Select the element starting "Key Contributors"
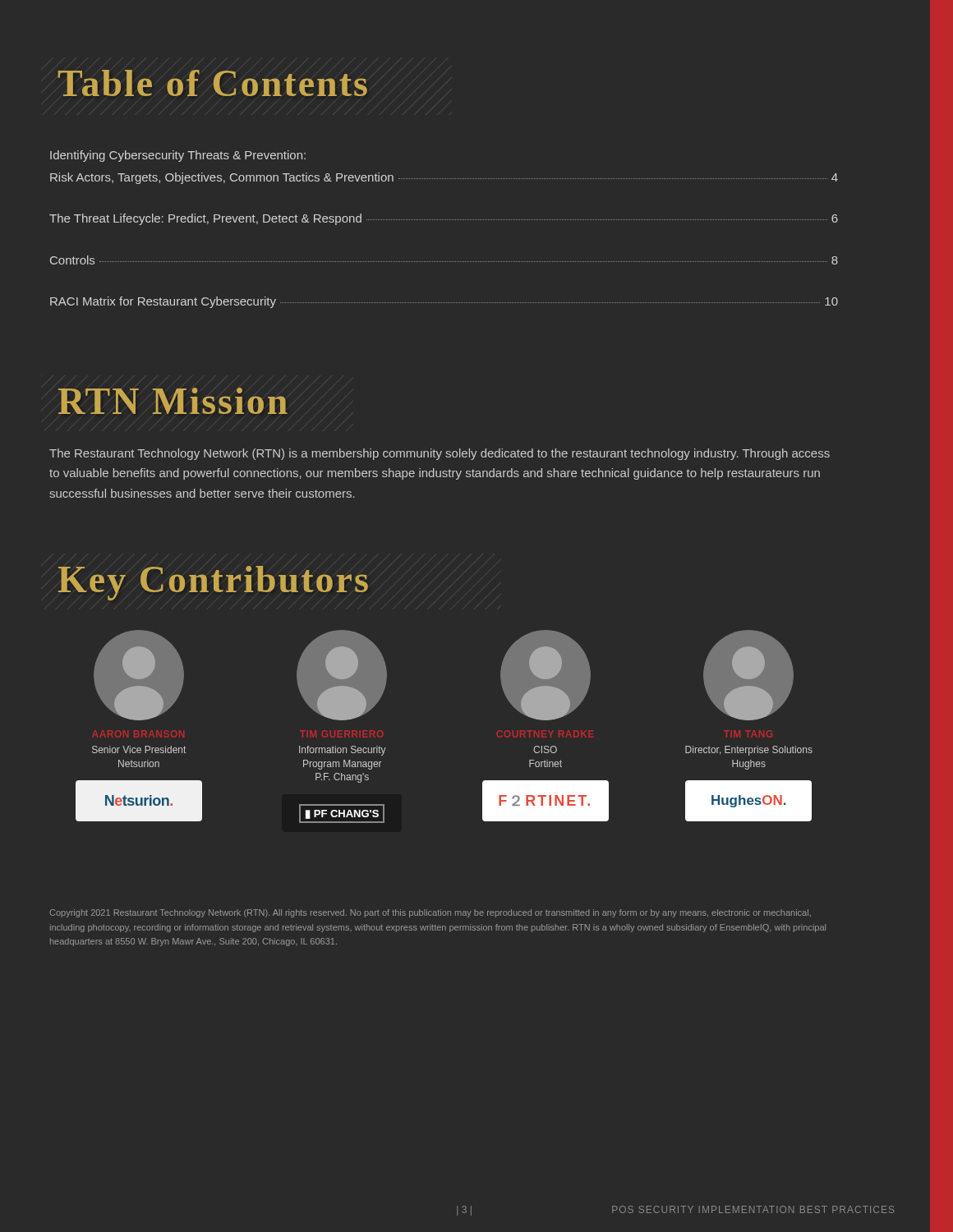953x1232 pixels. click(x=214, y=579)
